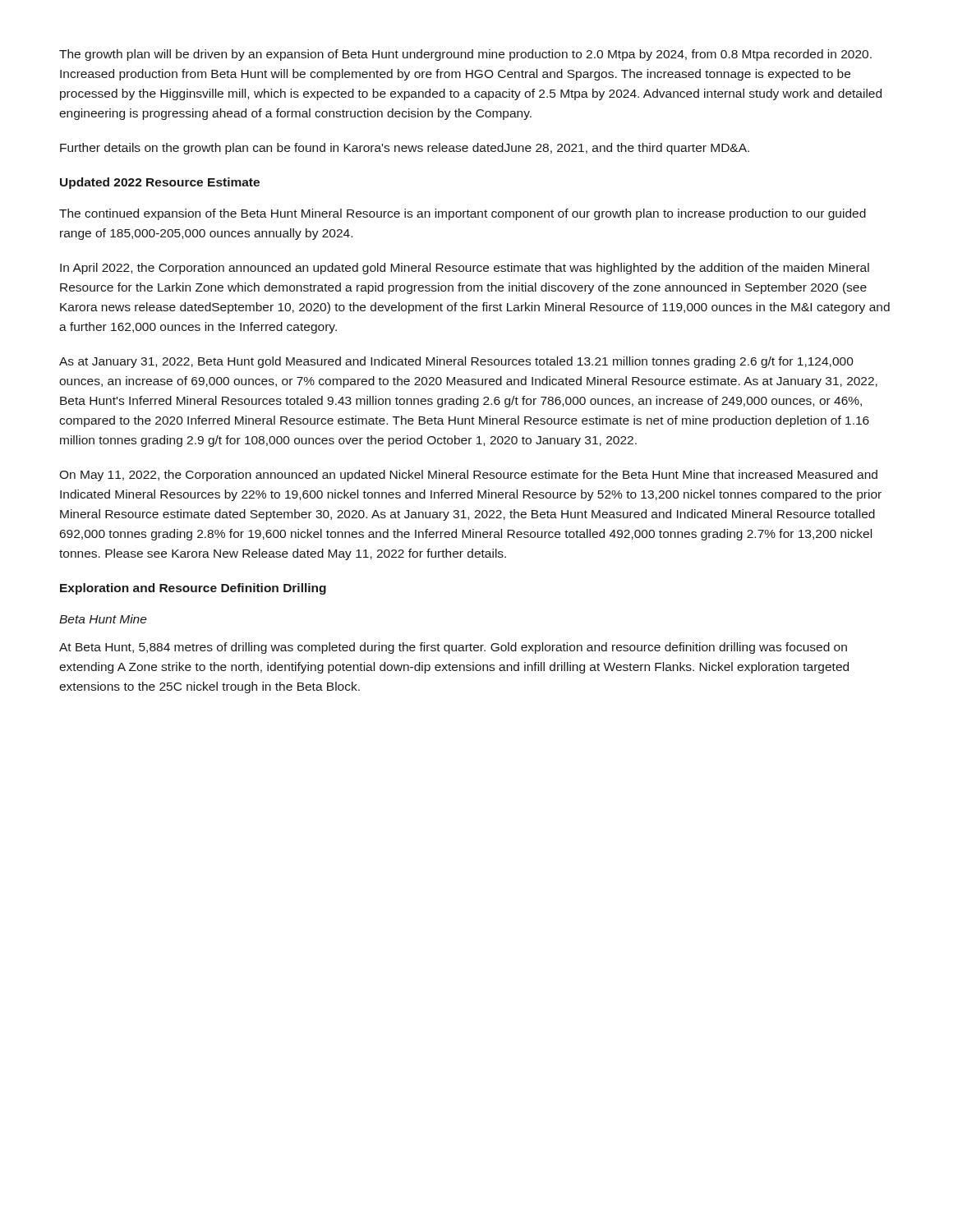Click on the text block starting "Updated 2022 Resource Estimate"
The width and height of the screenshot is (953, 1232).
160,182
